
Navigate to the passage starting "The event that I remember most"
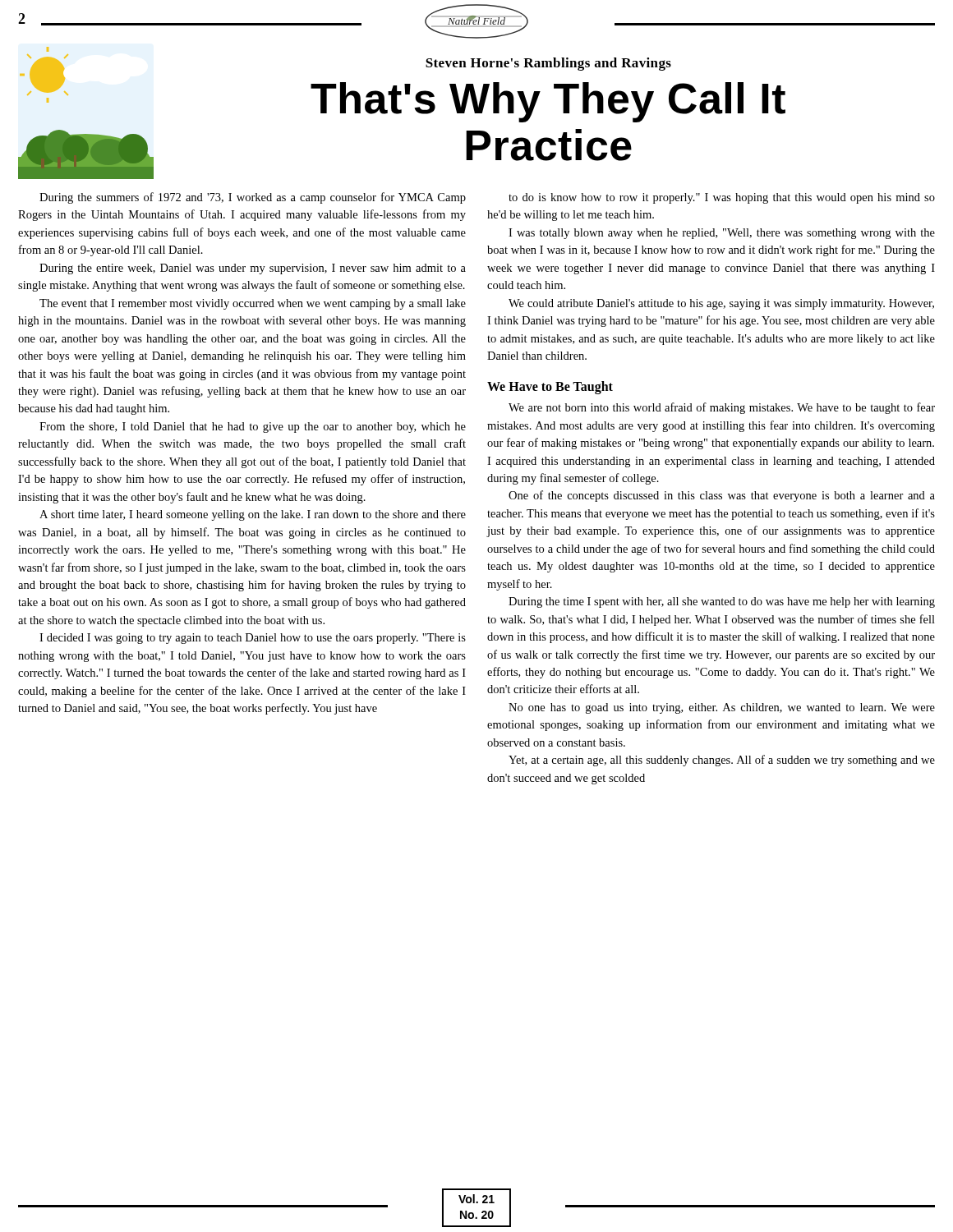242,356
